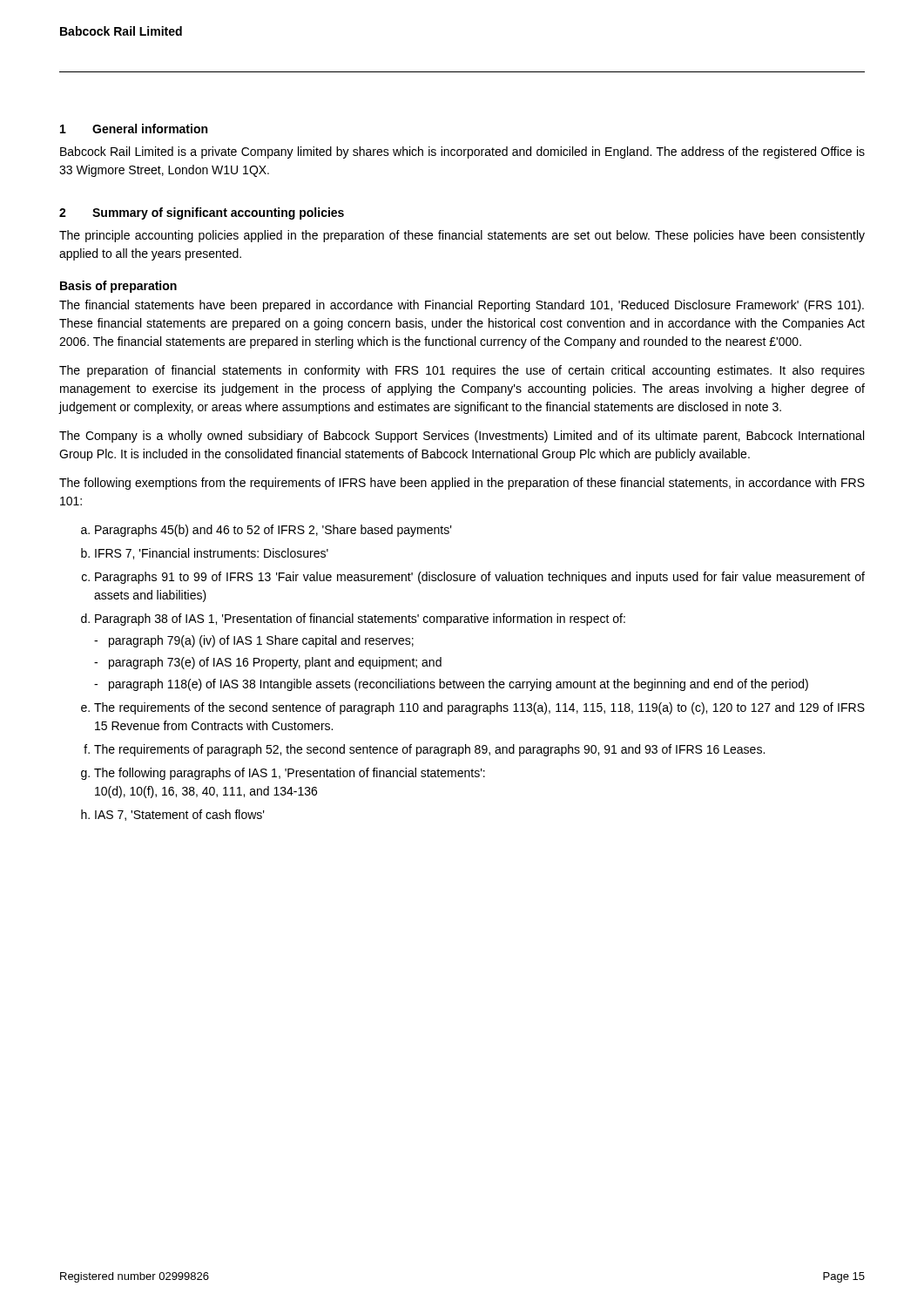Where is the passage that starts "The principle accounting policies"?

point(462,245)
